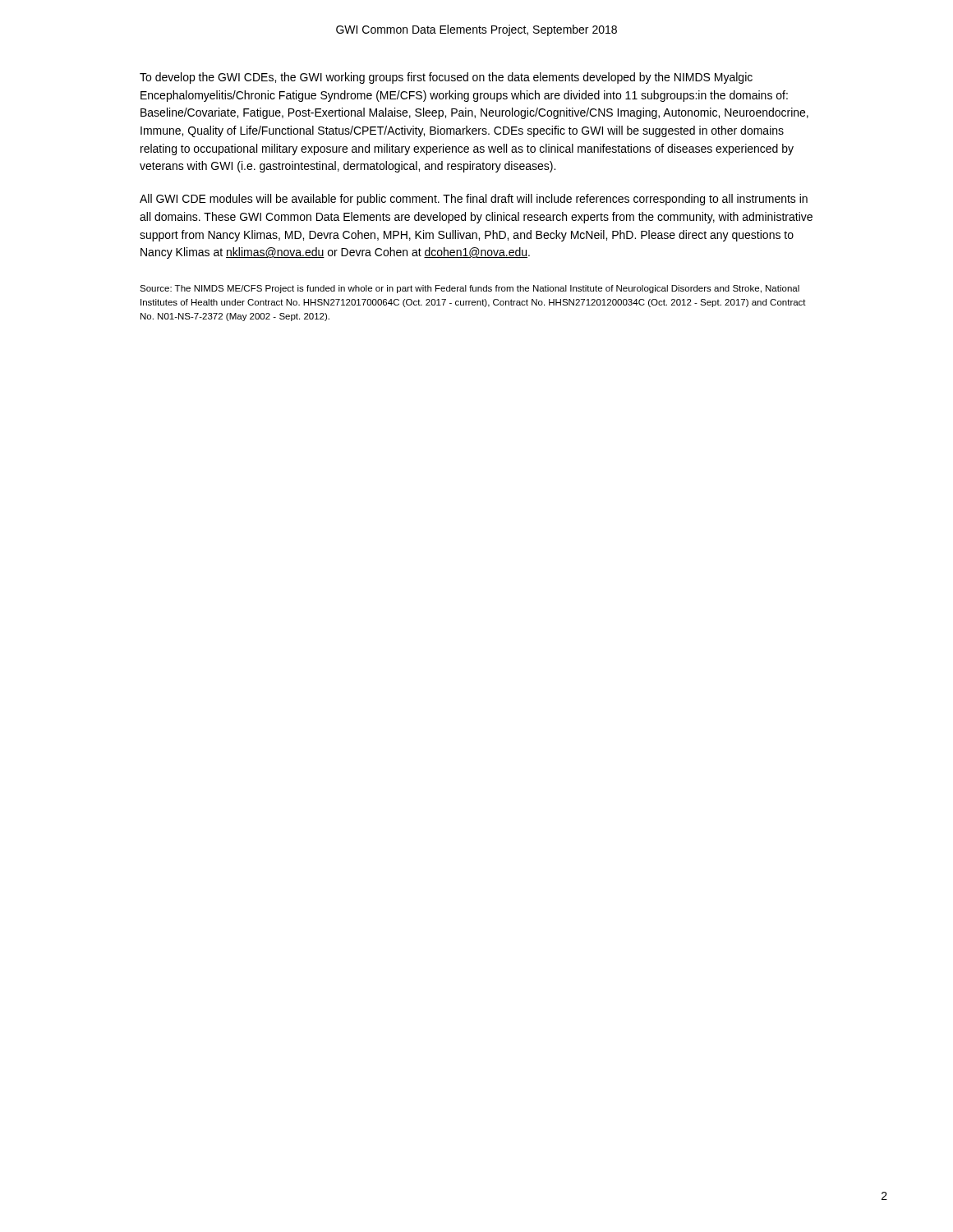The height and width of the screenshot is (1232, 953).
Task: Find the block on this page that starts "All GWI CDE modules"
Action: point(476,226)
